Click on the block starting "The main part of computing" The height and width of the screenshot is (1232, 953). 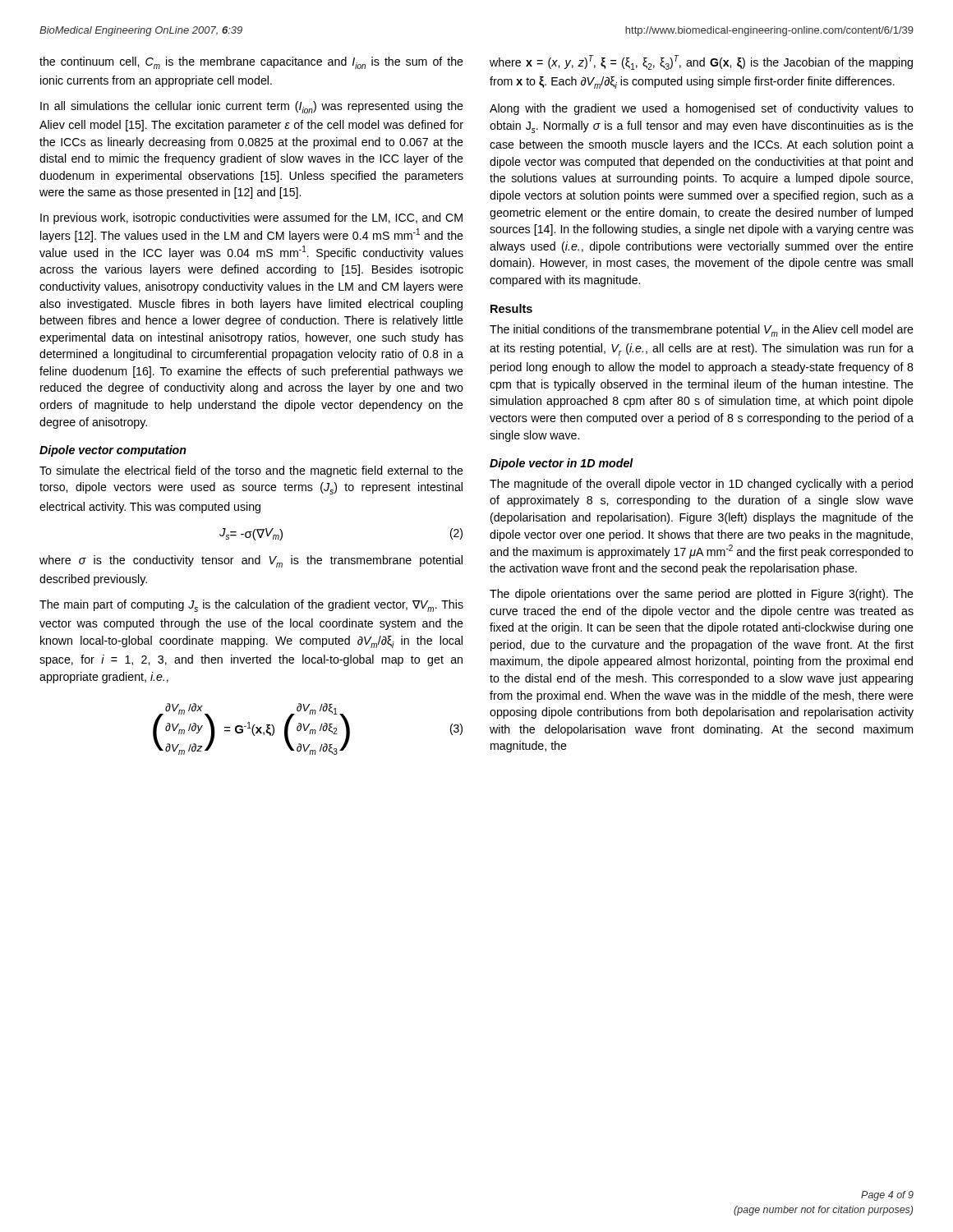point(251,641)
